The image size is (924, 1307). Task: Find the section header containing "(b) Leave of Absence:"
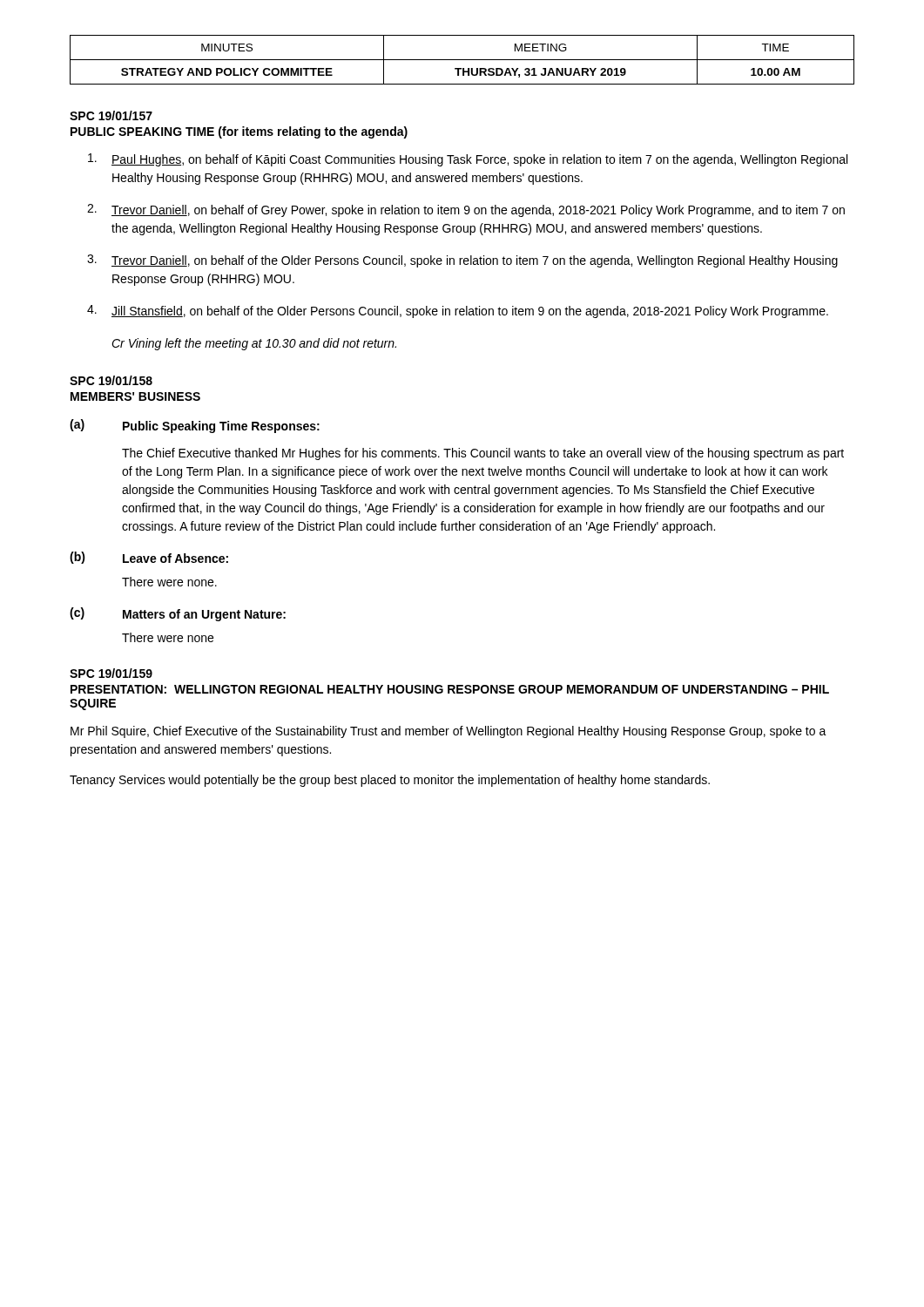point(149,558)
